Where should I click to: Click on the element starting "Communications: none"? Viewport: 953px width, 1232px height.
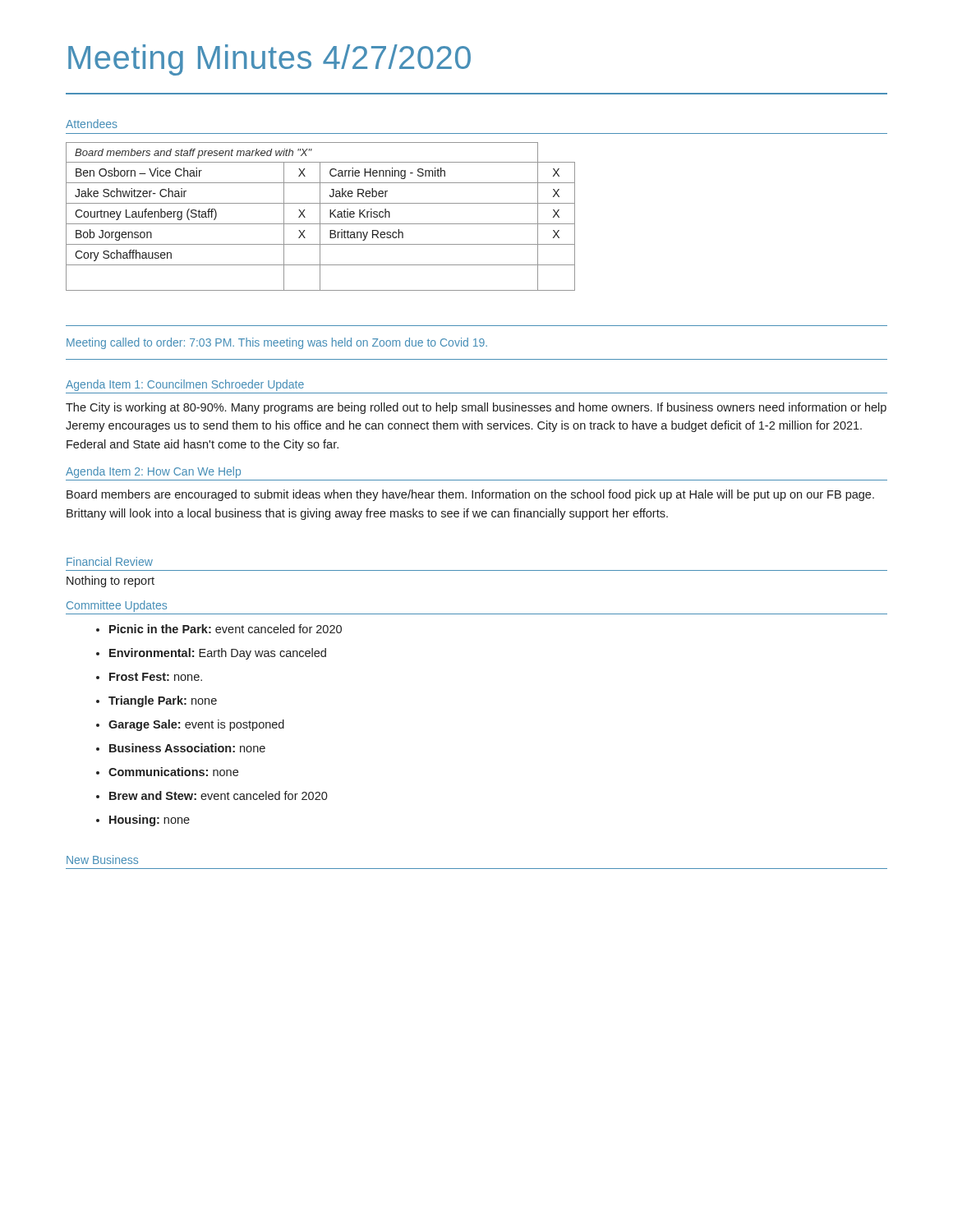coord(174,772)
